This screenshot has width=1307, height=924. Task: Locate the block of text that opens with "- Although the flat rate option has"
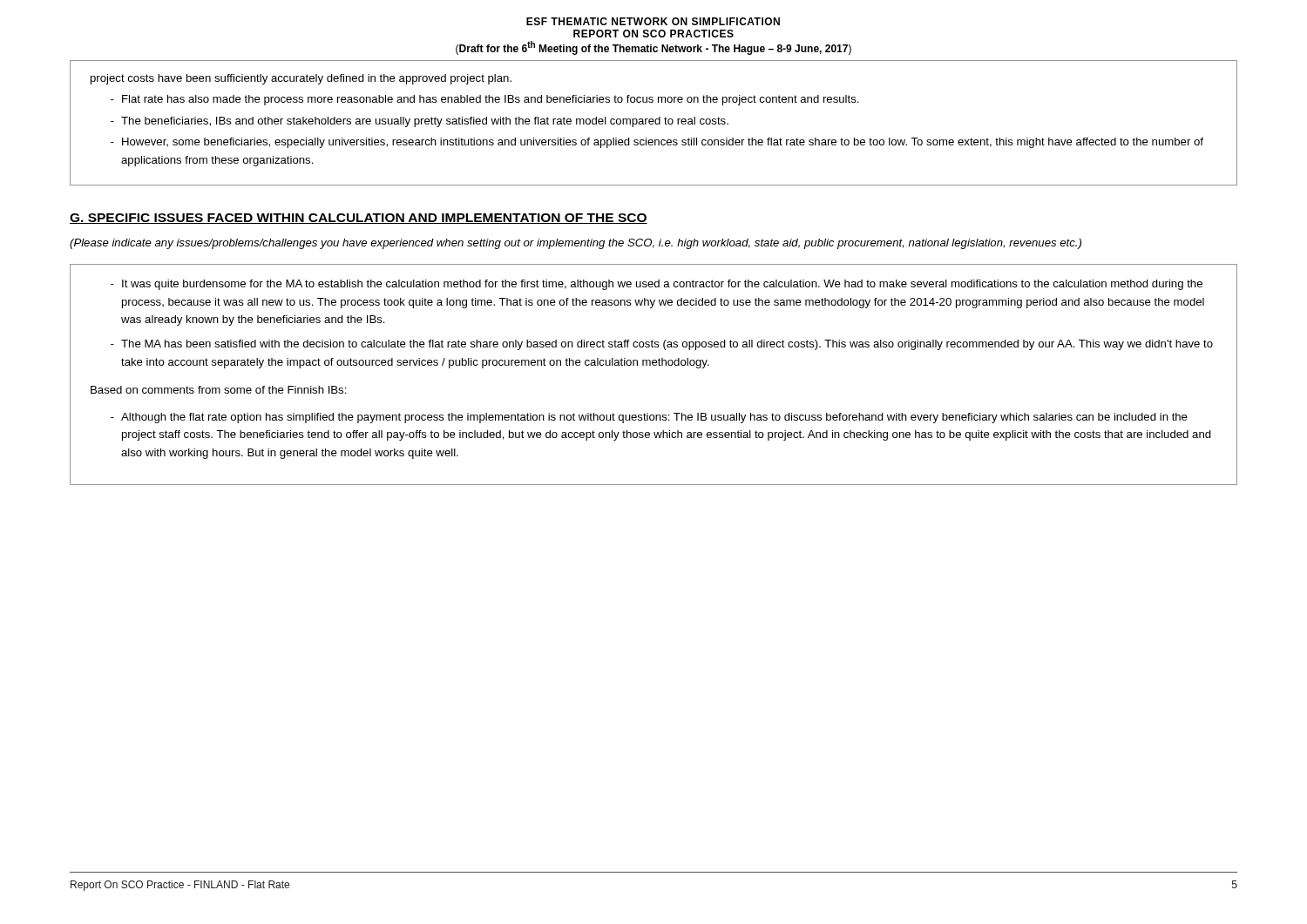pos(654,435)
